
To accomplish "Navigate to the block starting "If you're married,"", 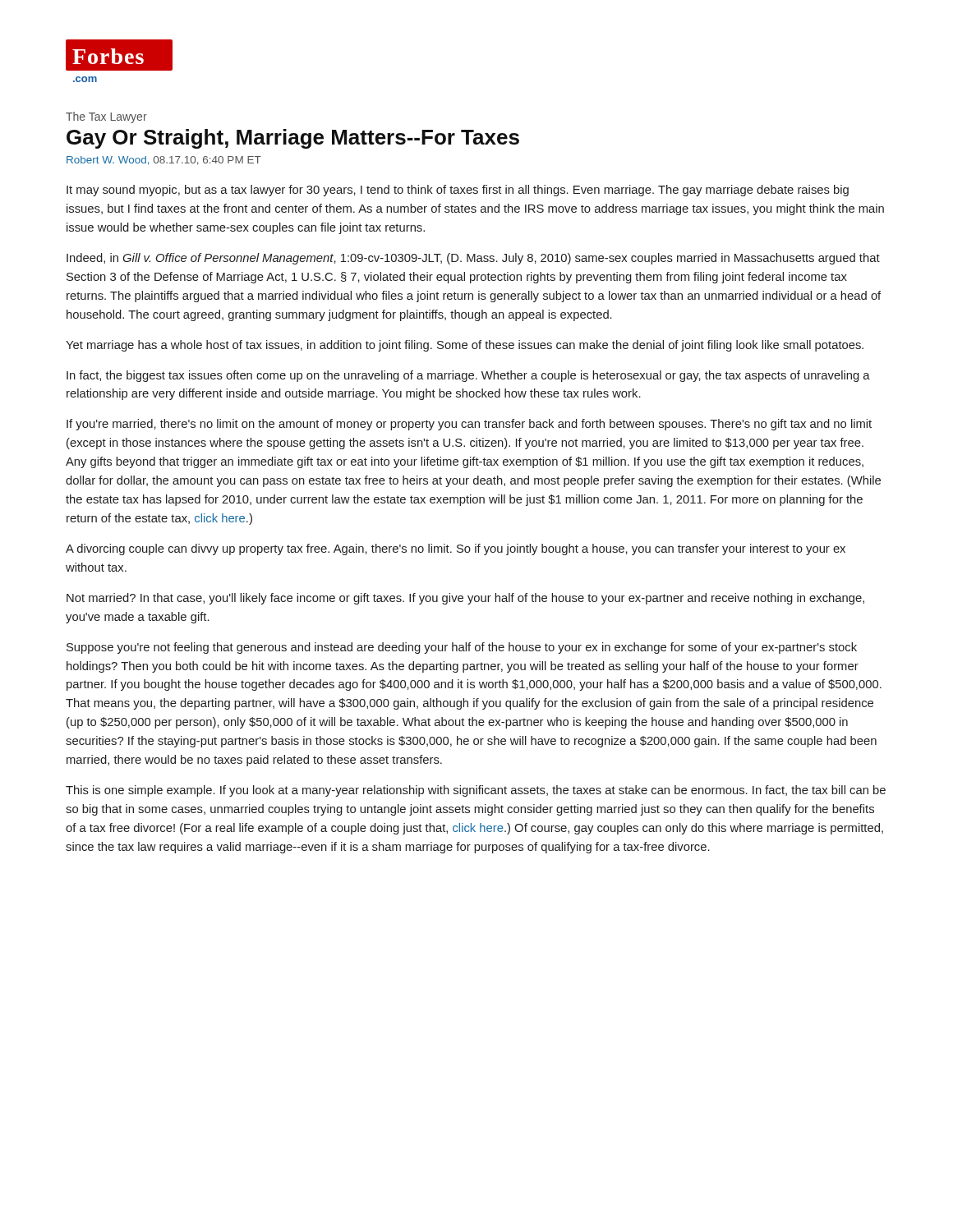I will point(474,471).
